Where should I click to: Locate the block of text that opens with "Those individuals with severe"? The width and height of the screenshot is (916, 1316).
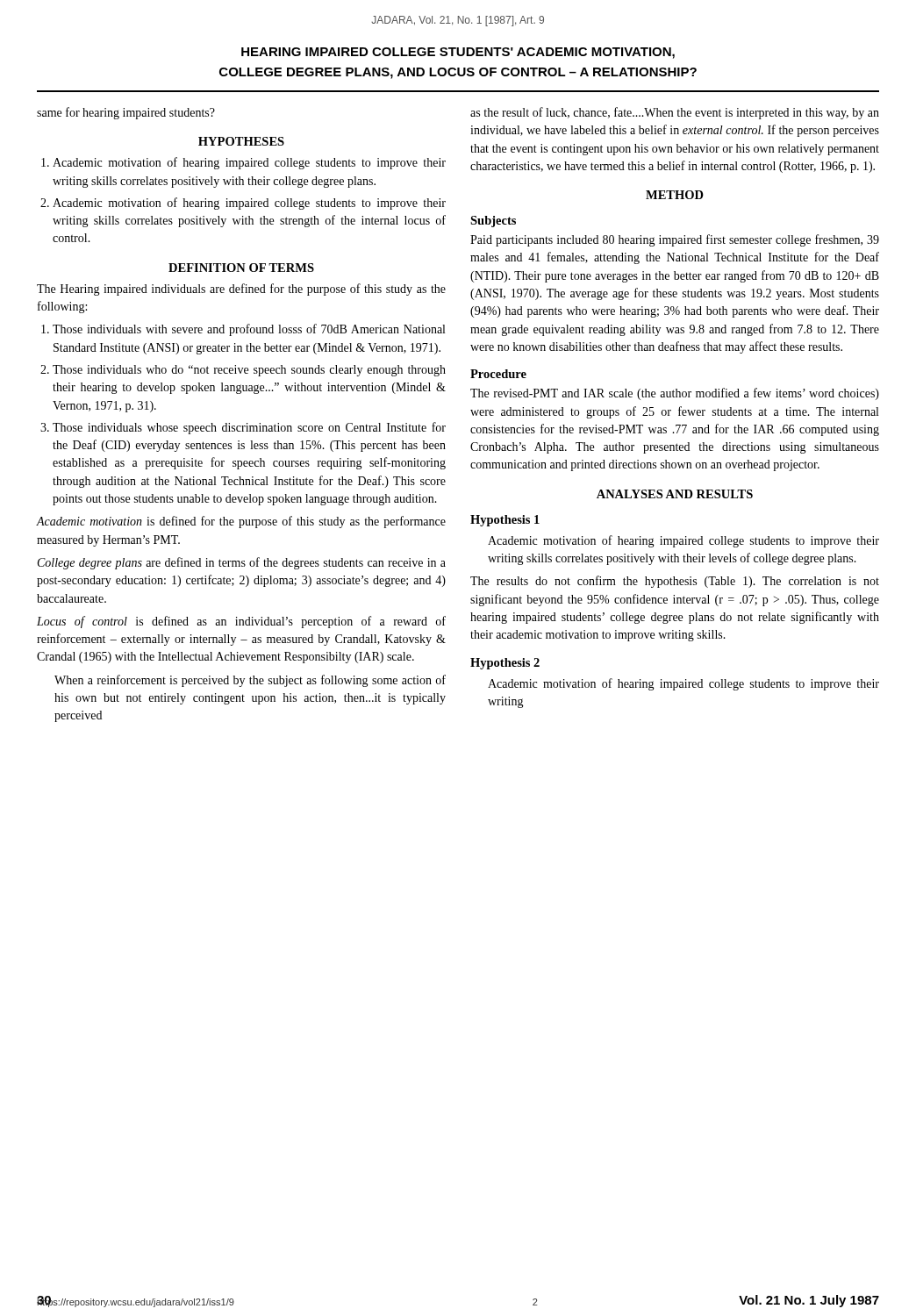point(249,339)
